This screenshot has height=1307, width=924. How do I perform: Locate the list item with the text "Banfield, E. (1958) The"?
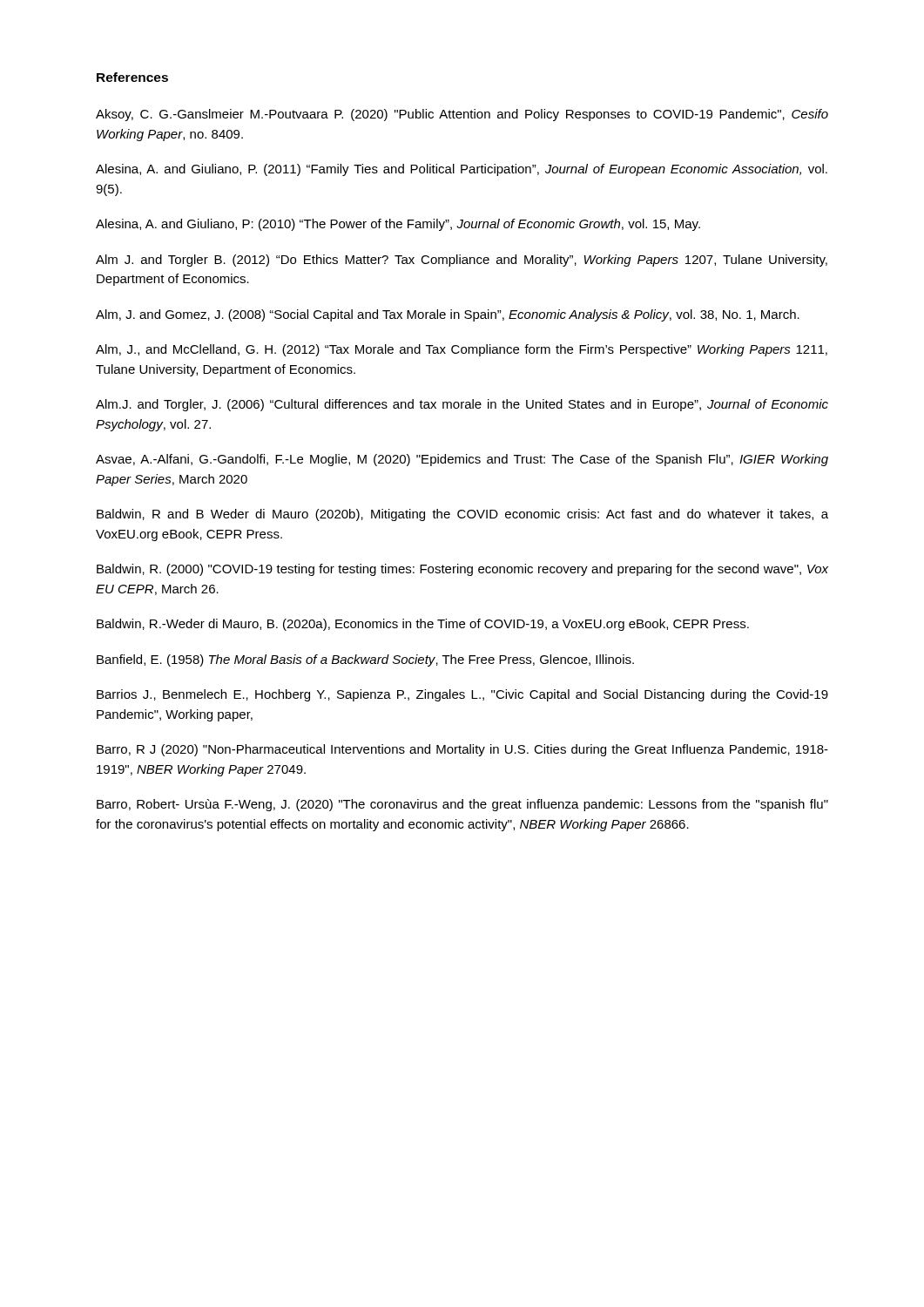[x=365, y=659]
